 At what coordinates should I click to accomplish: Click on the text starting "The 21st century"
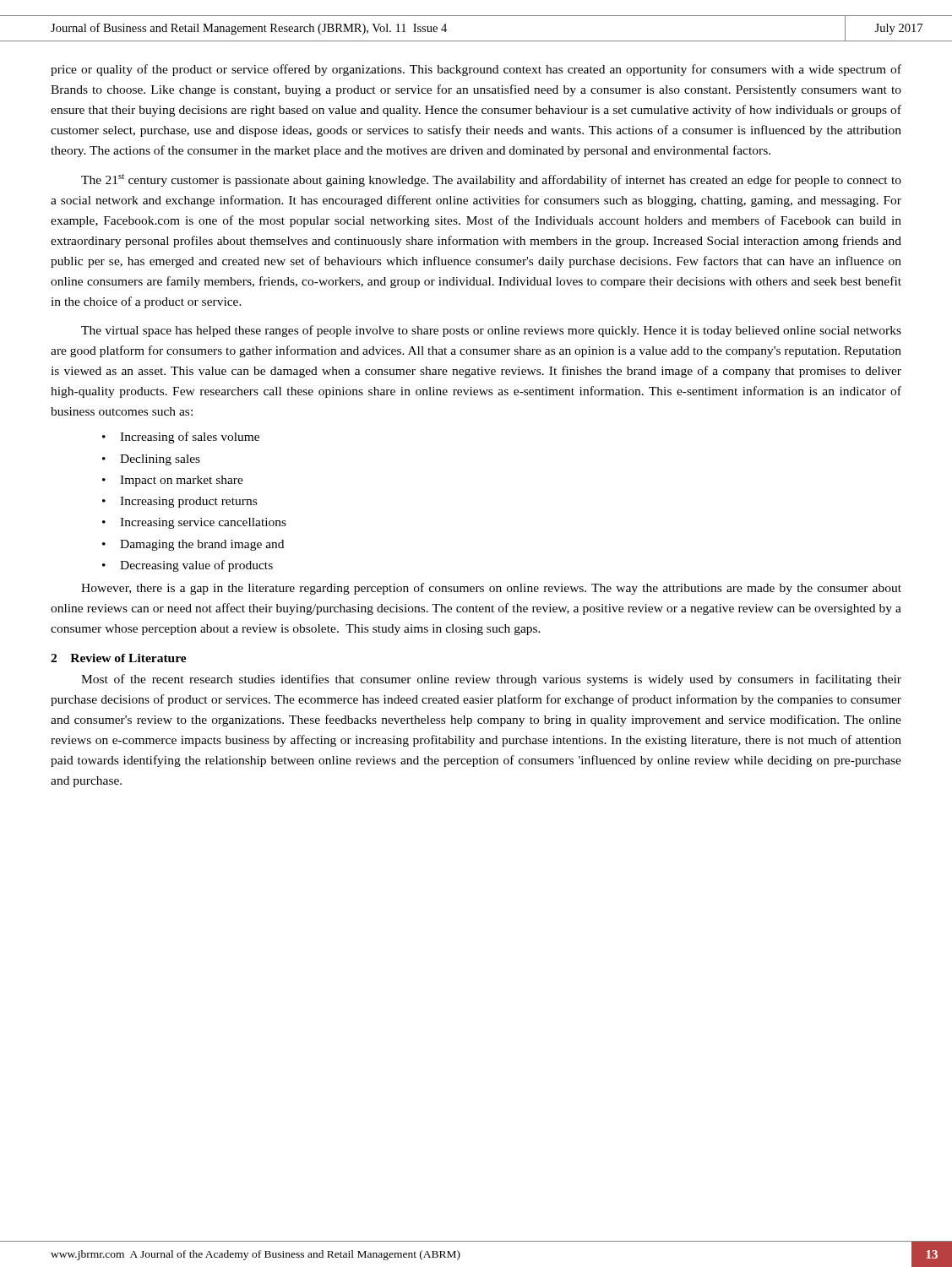[476, 240]
